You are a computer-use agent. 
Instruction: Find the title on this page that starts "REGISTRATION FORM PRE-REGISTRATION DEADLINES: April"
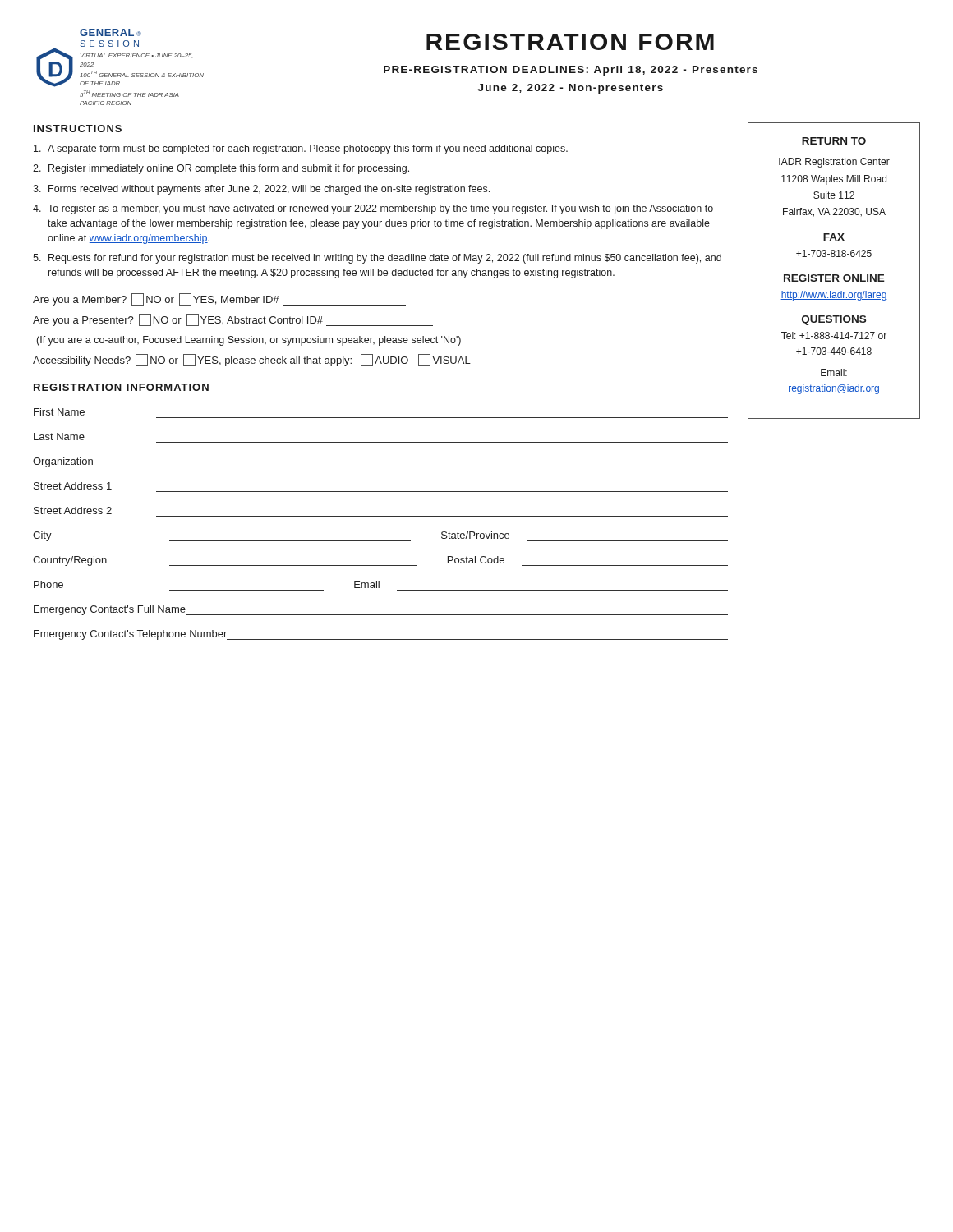571,62
